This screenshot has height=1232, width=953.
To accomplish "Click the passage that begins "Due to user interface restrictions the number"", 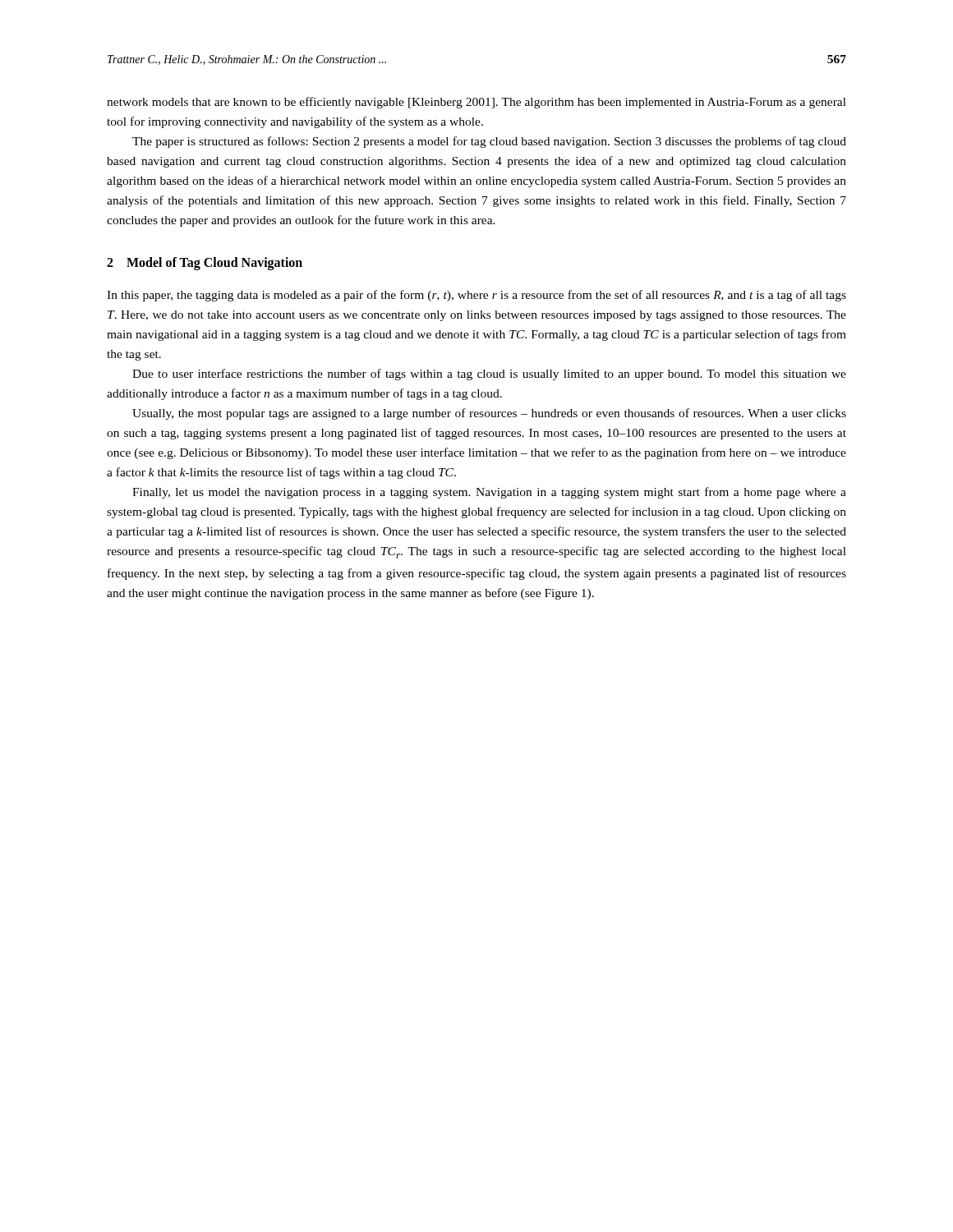I will click(x=476, y=384).
